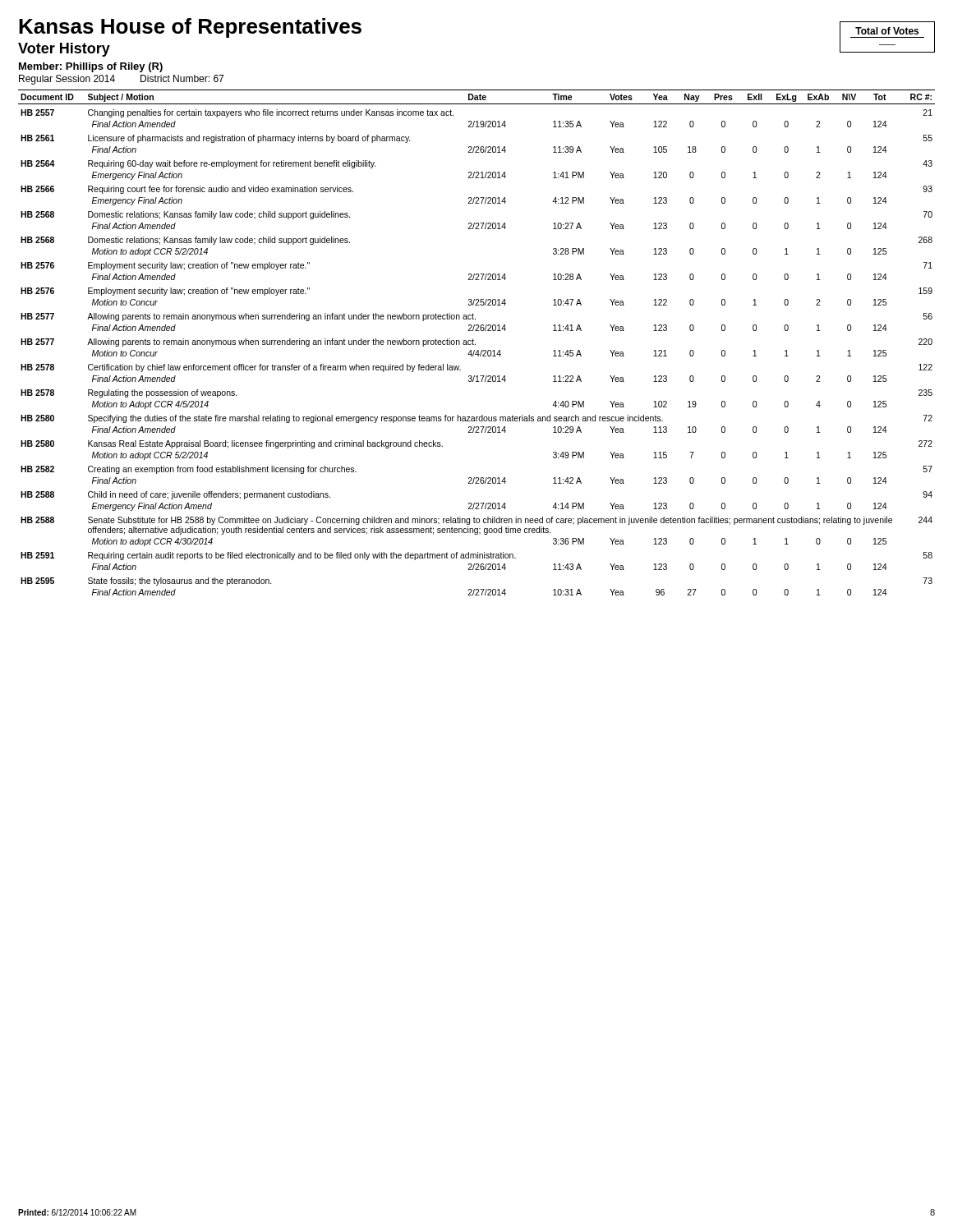The image size is (953, 1232).
Task: Click on the text block starting "Member: Phillips of Riley"
Action: point(90,66)
